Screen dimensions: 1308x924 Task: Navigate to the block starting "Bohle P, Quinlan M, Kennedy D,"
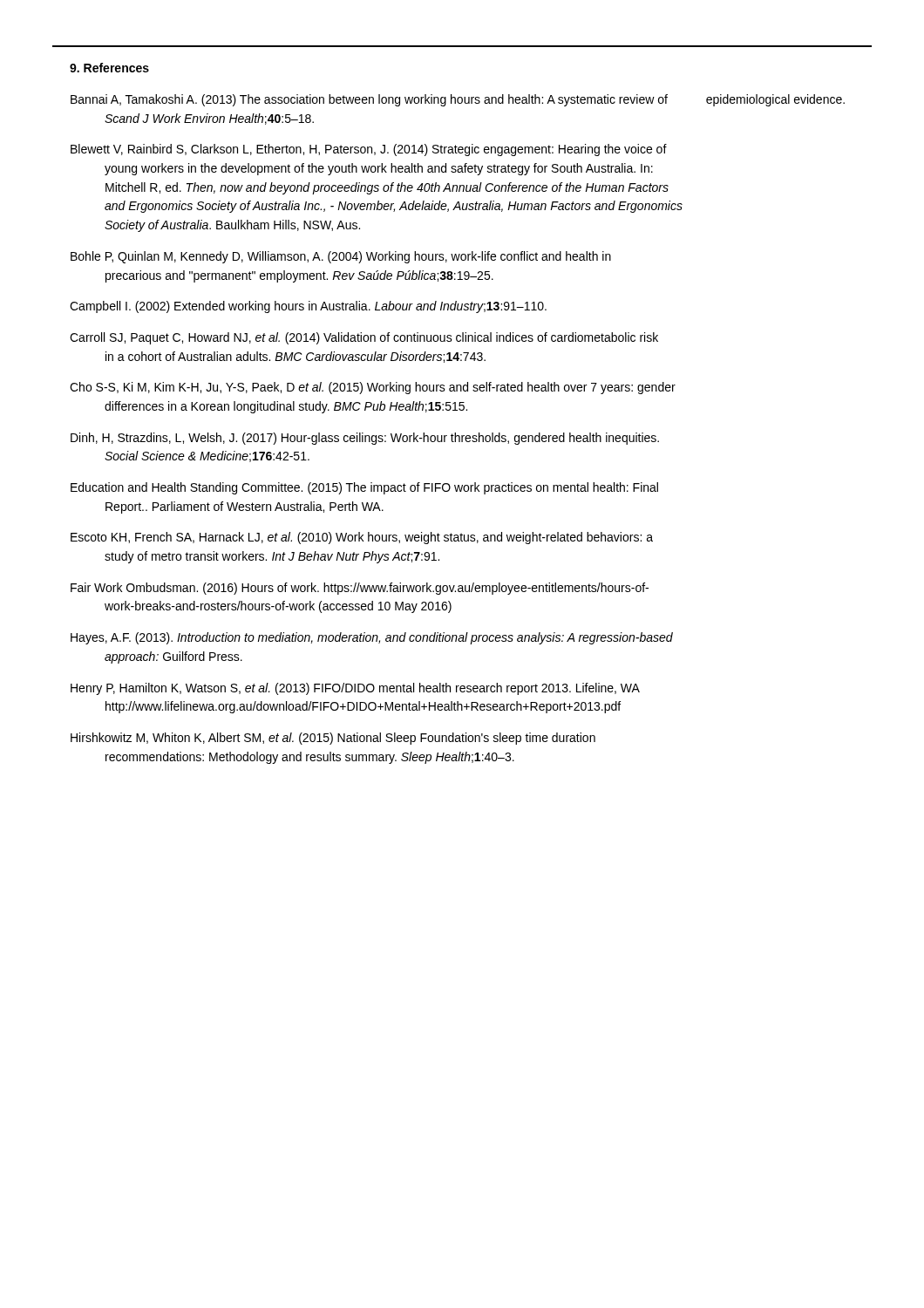pyautogui.click(x=462, y=266)
